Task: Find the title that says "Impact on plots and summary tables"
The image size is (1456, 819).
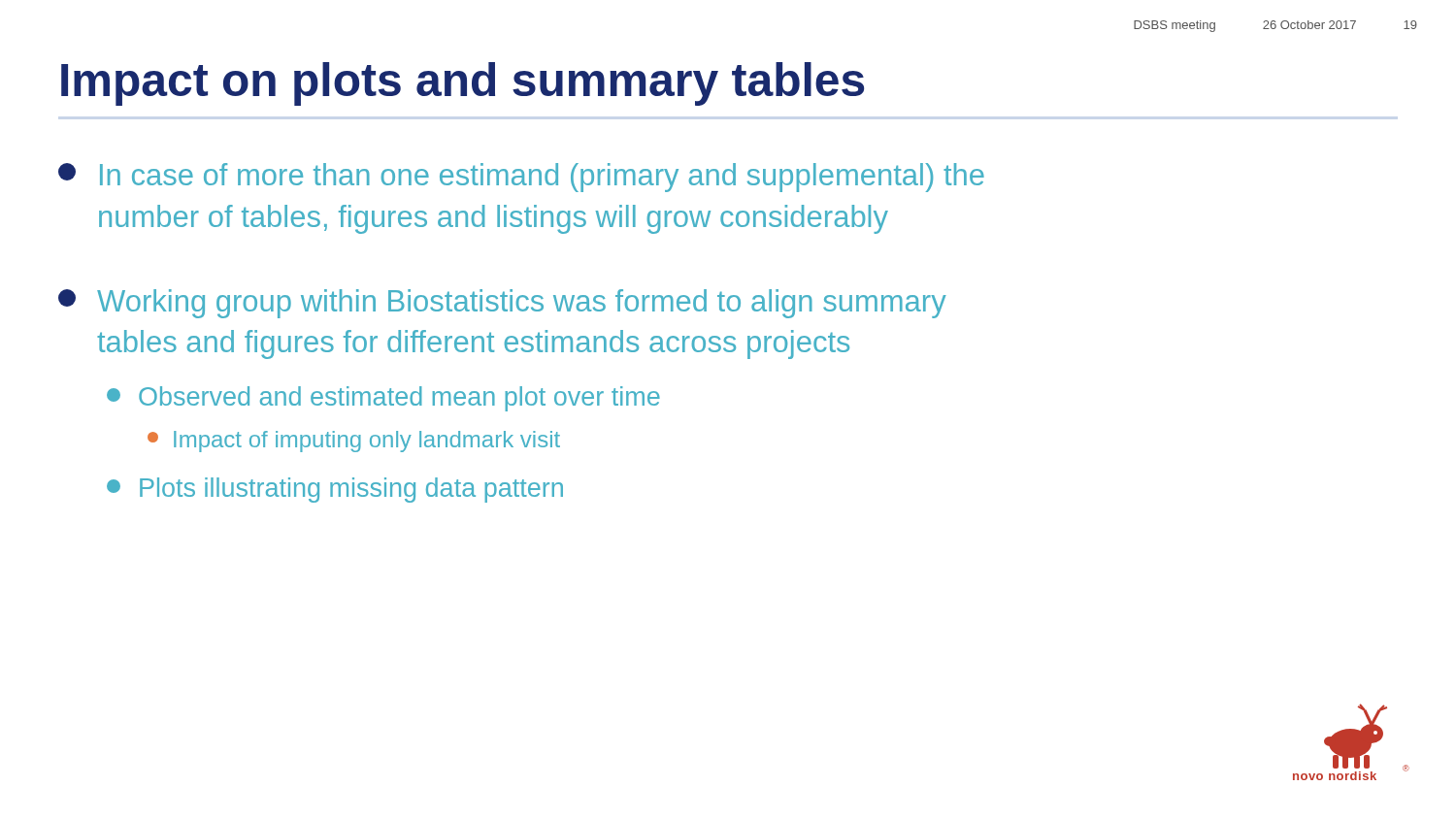Action: (728, 86)
